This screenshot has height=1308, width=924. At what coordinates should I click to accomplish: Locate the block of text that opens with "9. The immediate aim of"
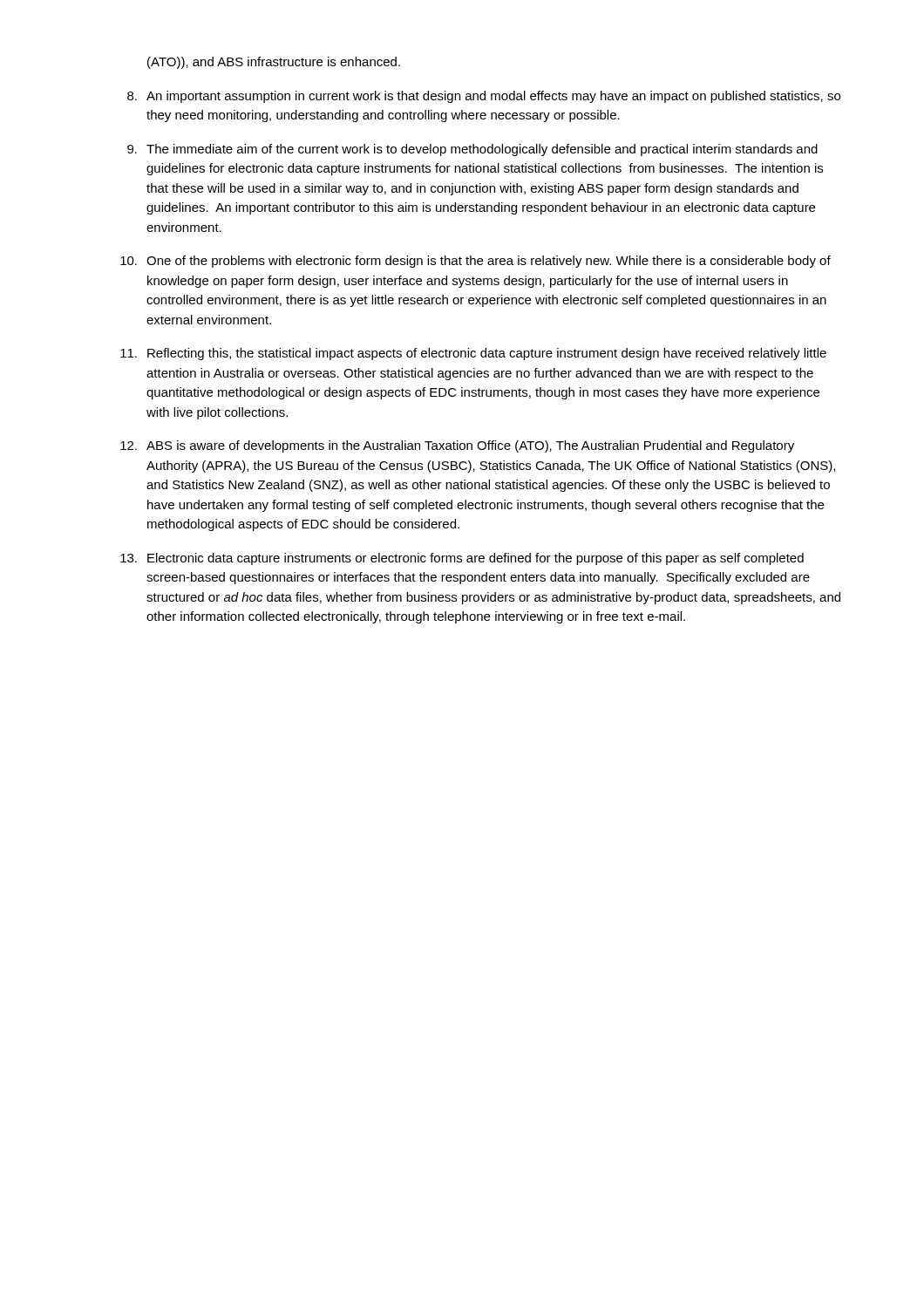click(471, 188)
